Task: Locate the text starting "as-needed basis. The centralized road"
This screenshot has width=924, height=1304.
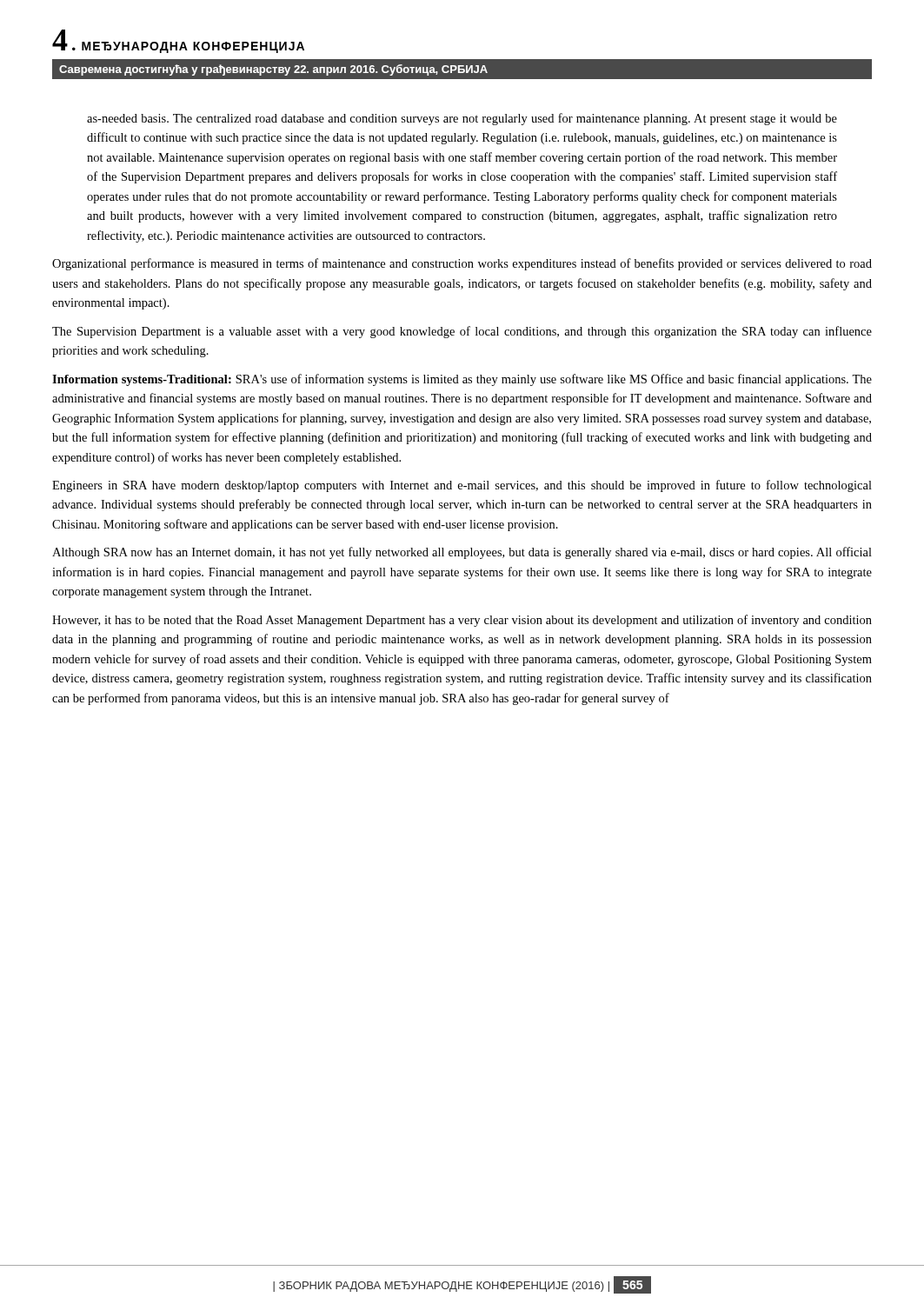Action: (462, 177)
